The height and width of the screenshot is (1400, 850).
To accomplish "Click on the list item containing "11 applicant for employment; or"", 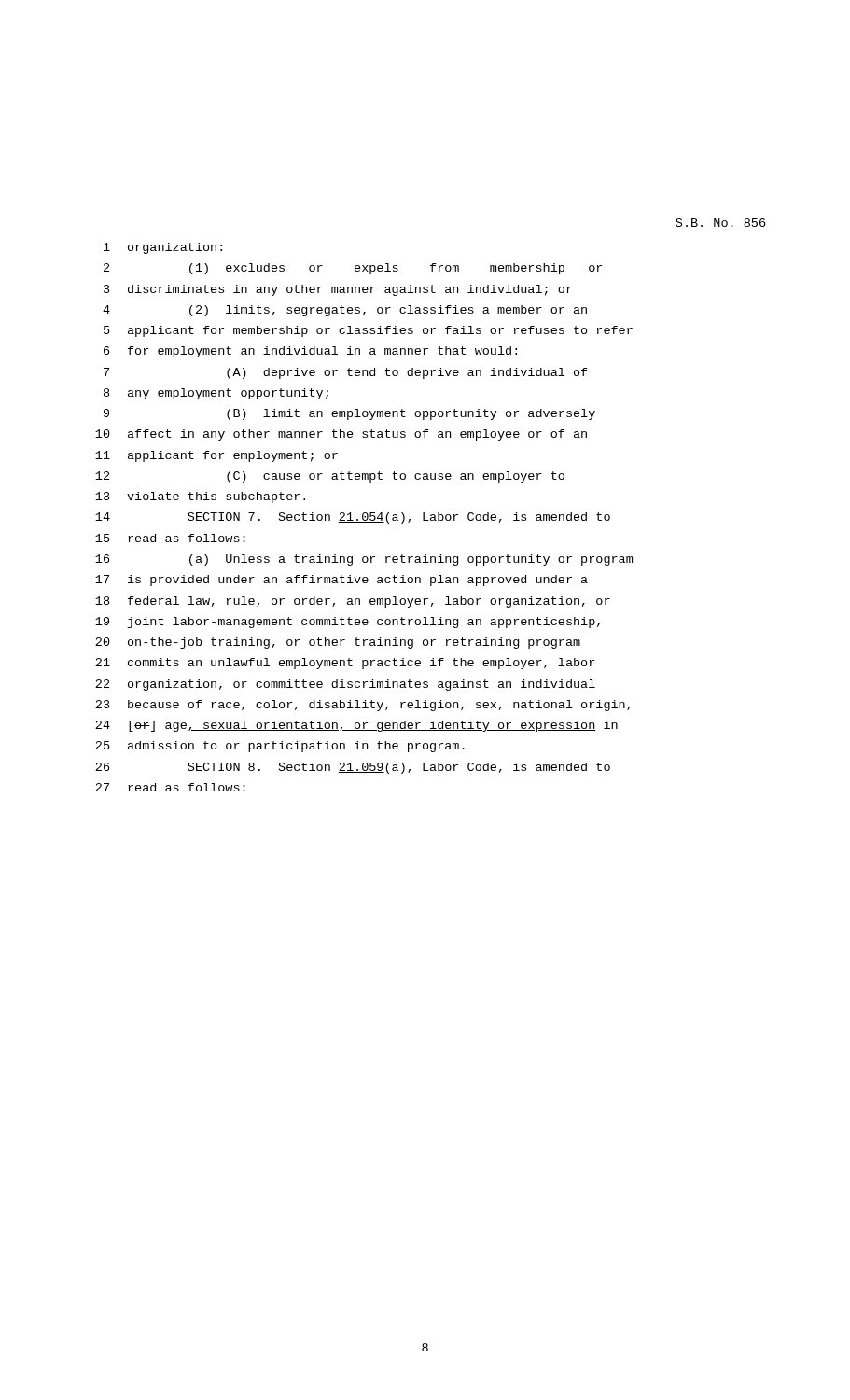I will click(216, 456).
